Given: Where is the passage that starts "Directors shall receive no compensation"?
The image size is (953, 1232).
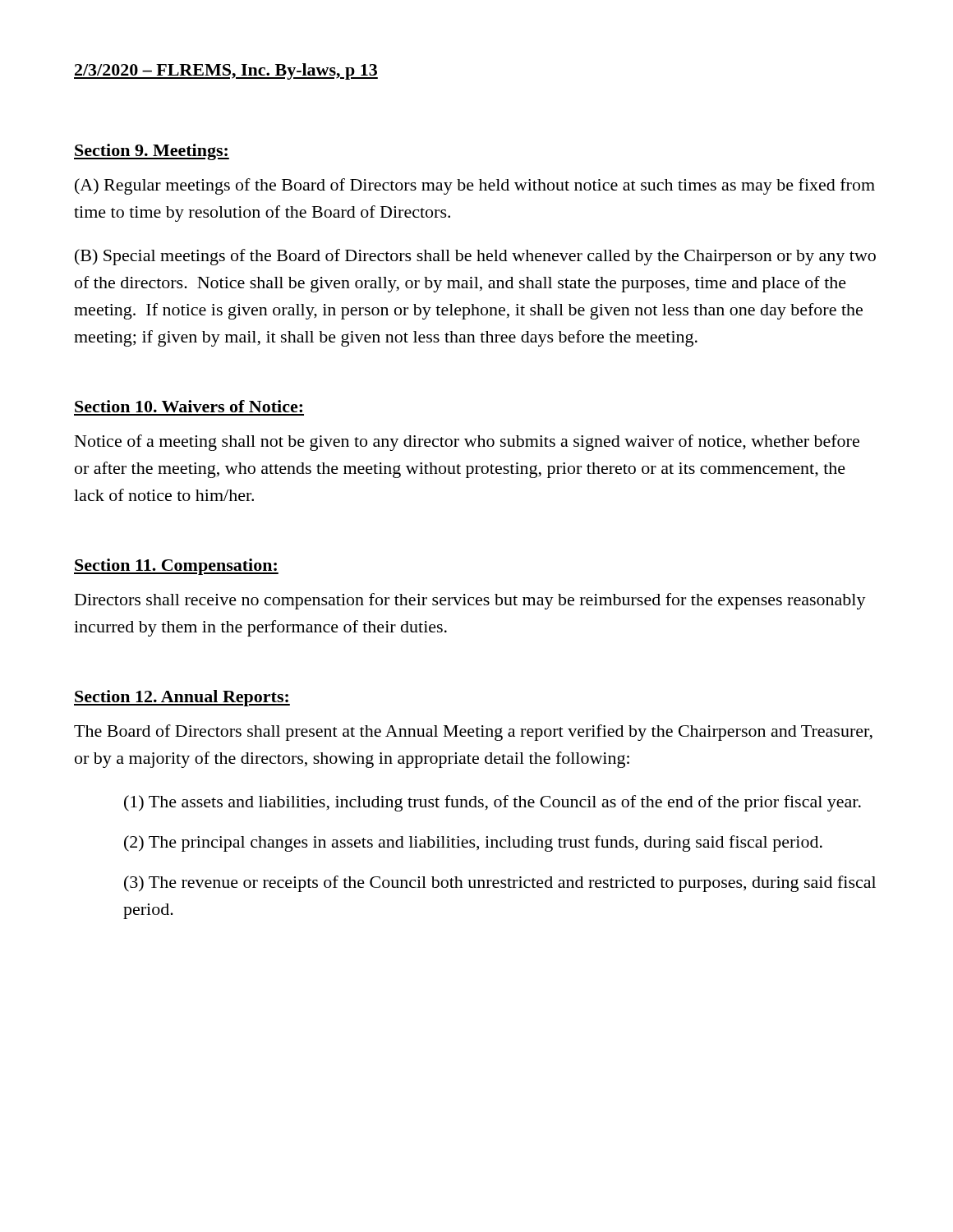Looking at the screenshot, I should [470, 613].
